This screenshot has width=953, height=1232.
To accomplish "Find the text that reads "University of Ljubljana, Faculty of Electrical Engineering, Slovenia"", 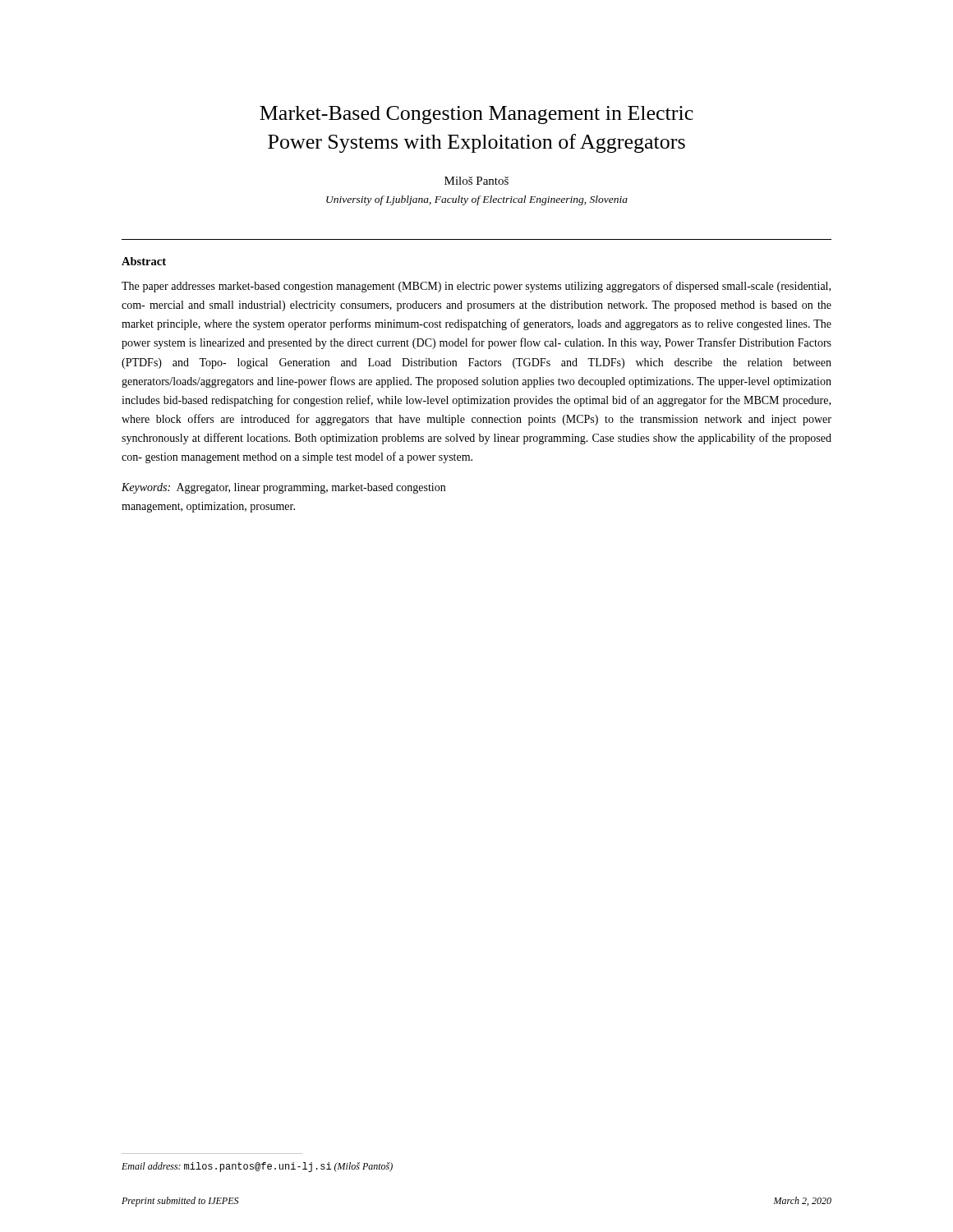I will pos(476,199).
